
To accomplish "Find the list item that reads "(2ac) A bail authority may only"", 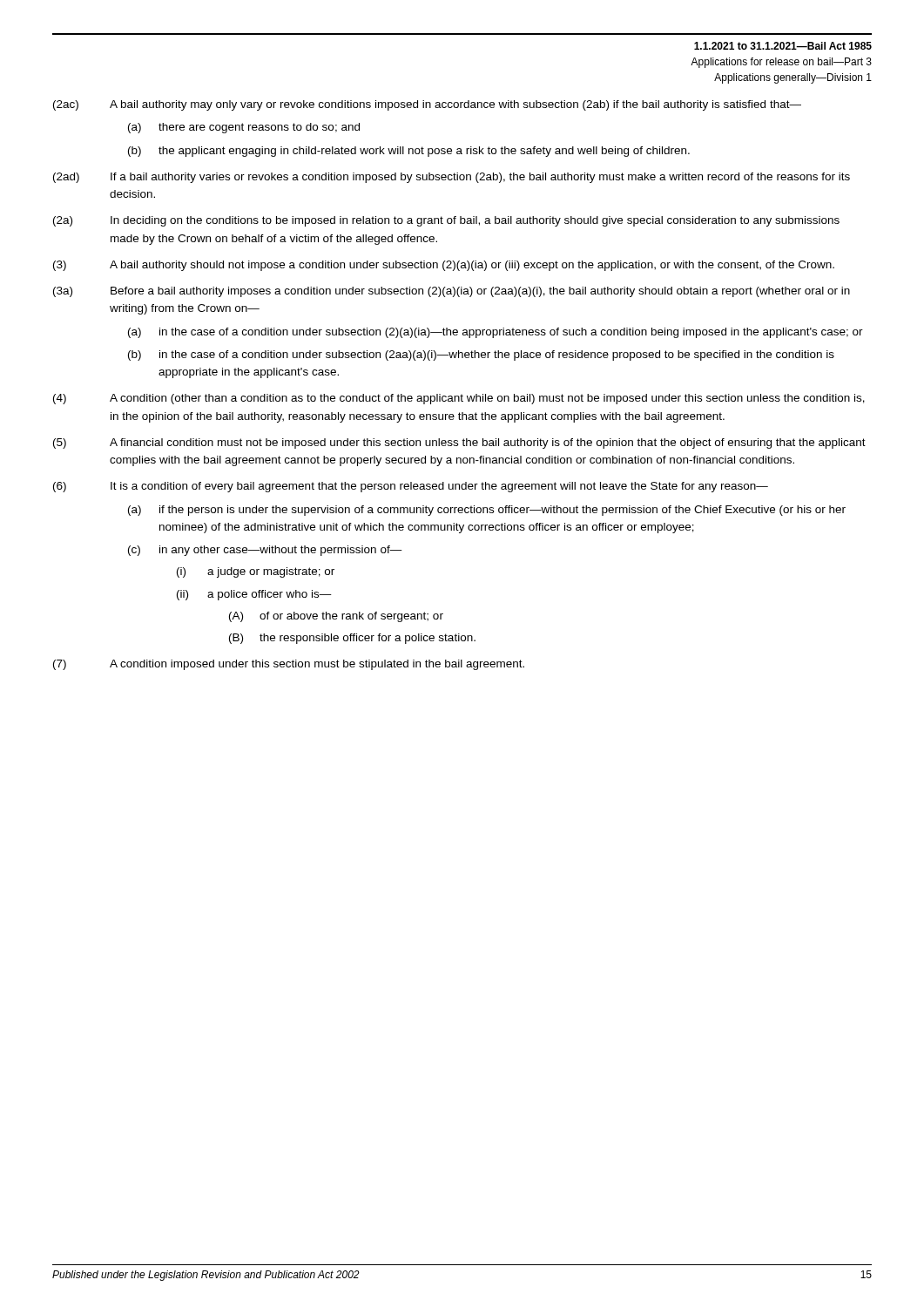I will [x=427, y=105].
